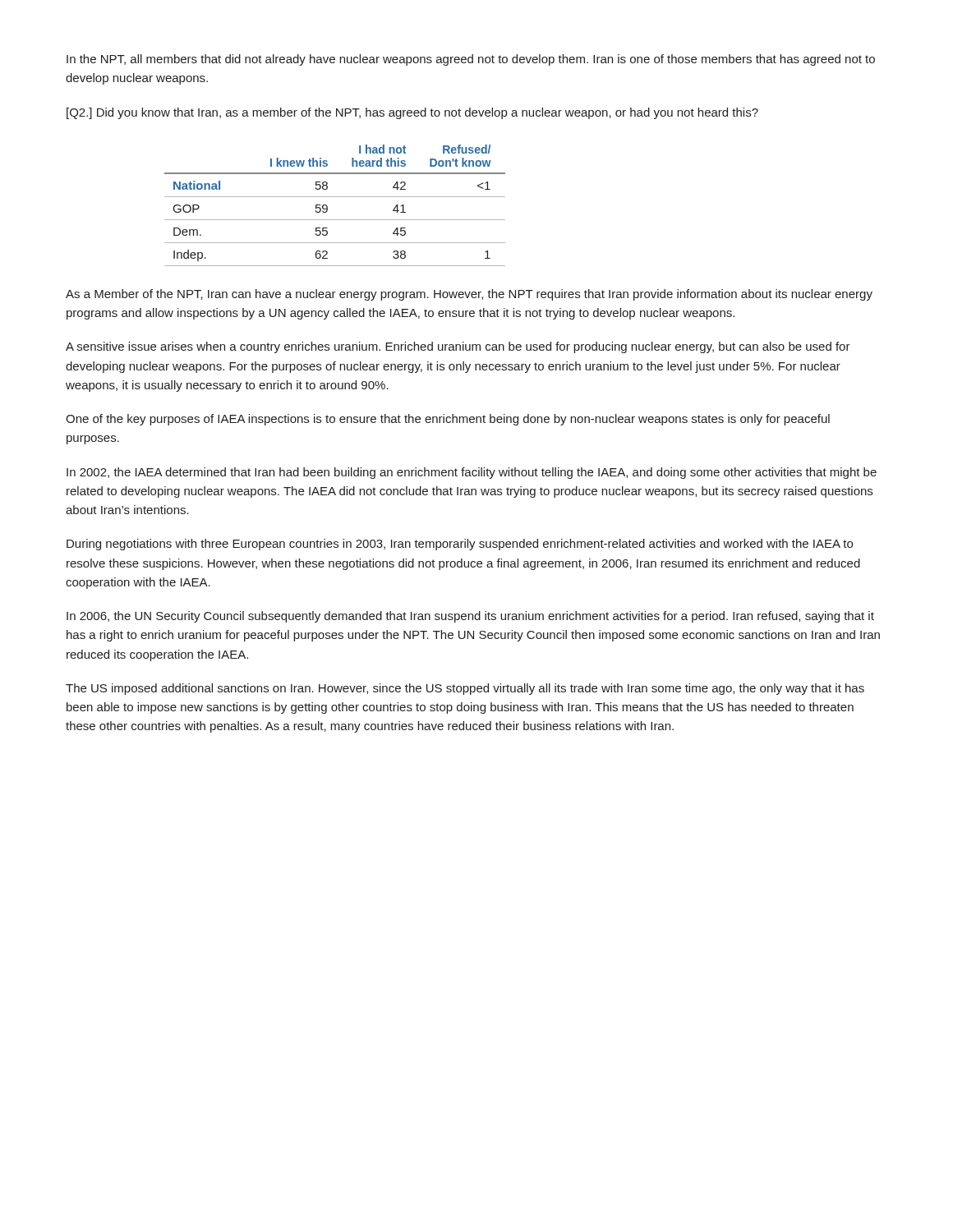The image size is (953, 1232).
Task: Point to the block beginning "In 2006, the UN"
Action: 473,635
